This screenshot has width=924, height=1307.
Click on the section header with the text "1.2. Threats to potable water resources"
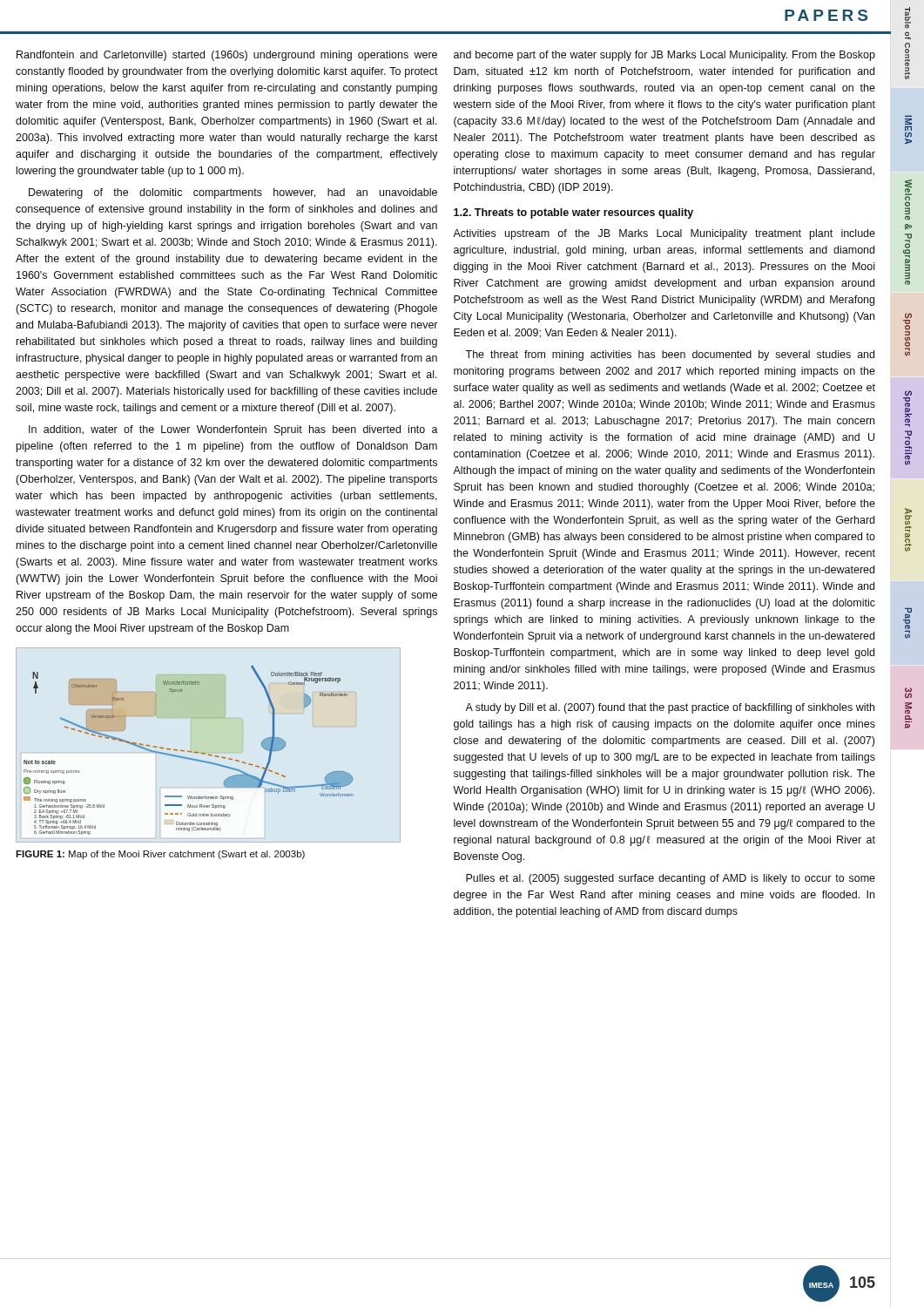click(x=573, y=213)
